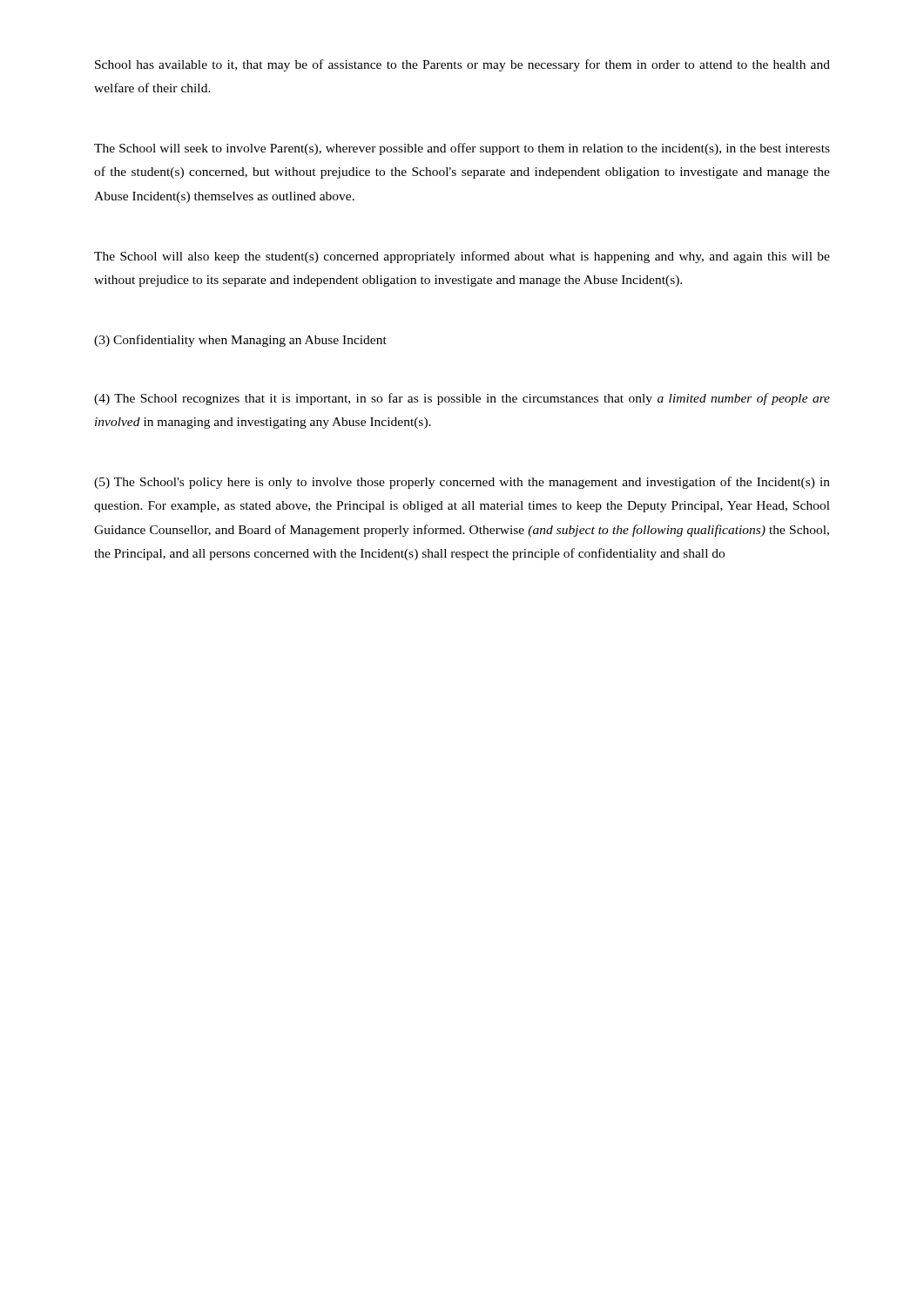
Task: Select the region starting "School has available to it,"
Action: (x=462, y=76)
